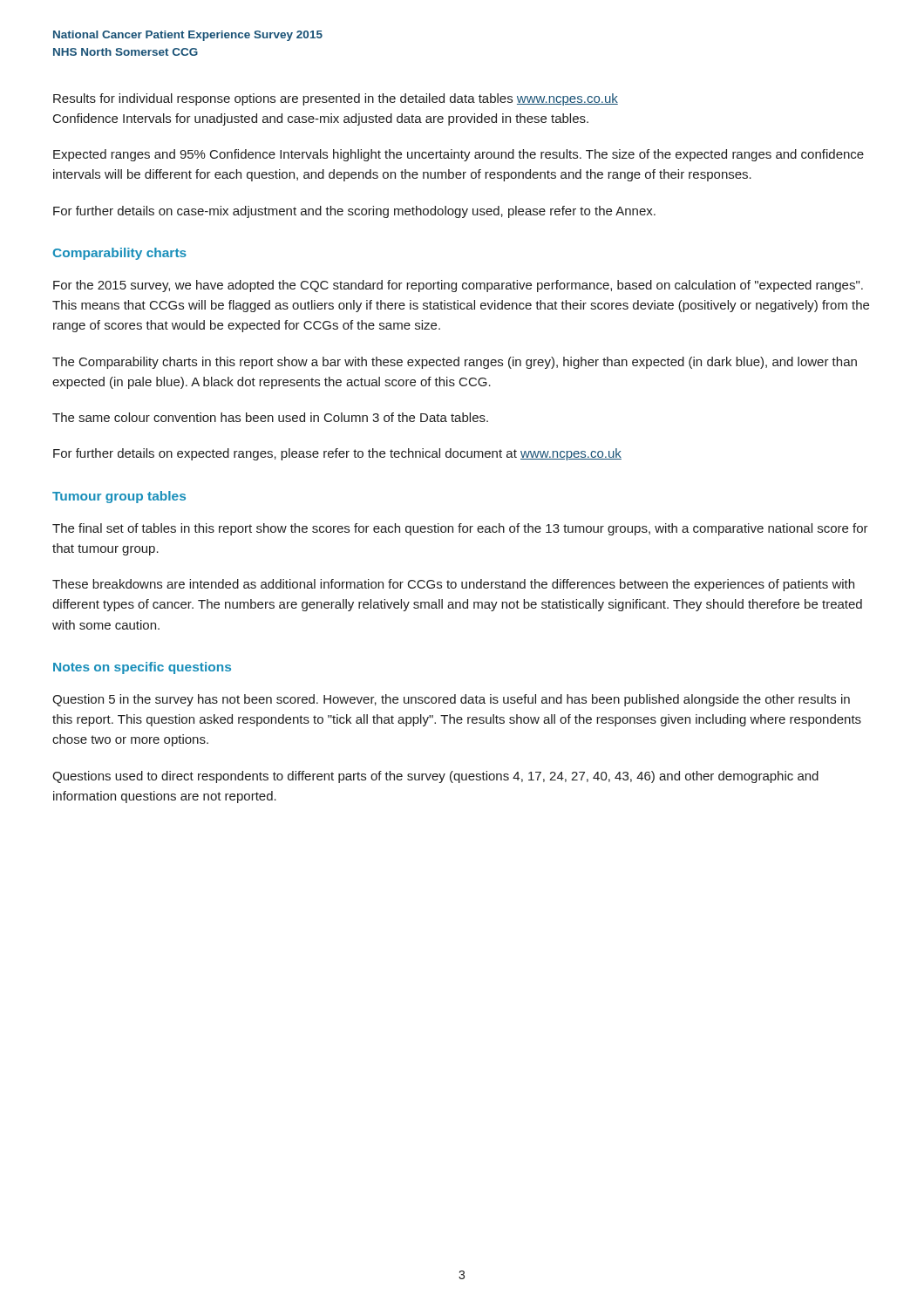
Task: Where does it say "Tumour group tables"?
Action: tap(119, 495)
